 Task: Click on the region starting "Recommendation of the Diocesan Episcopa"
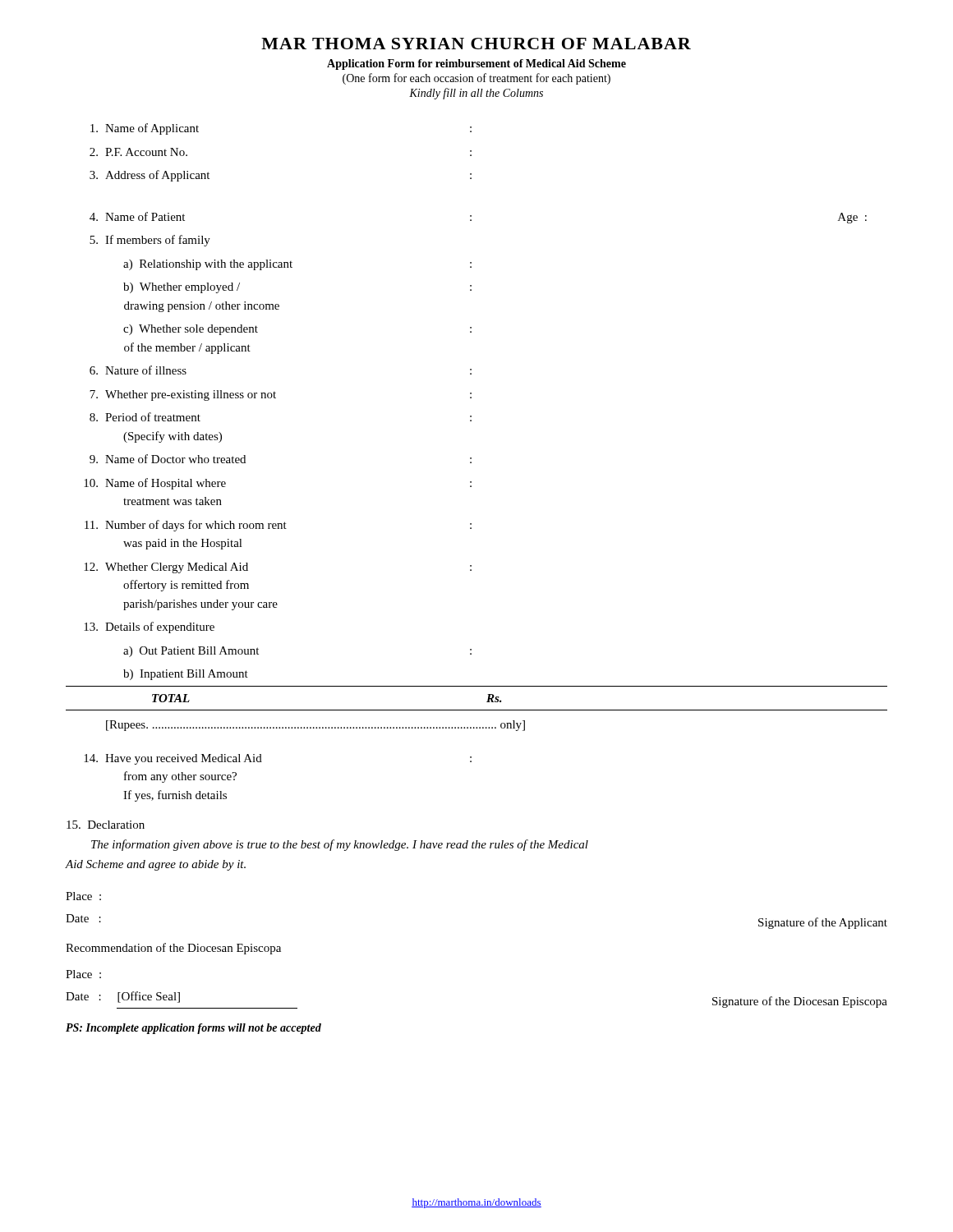174,948
